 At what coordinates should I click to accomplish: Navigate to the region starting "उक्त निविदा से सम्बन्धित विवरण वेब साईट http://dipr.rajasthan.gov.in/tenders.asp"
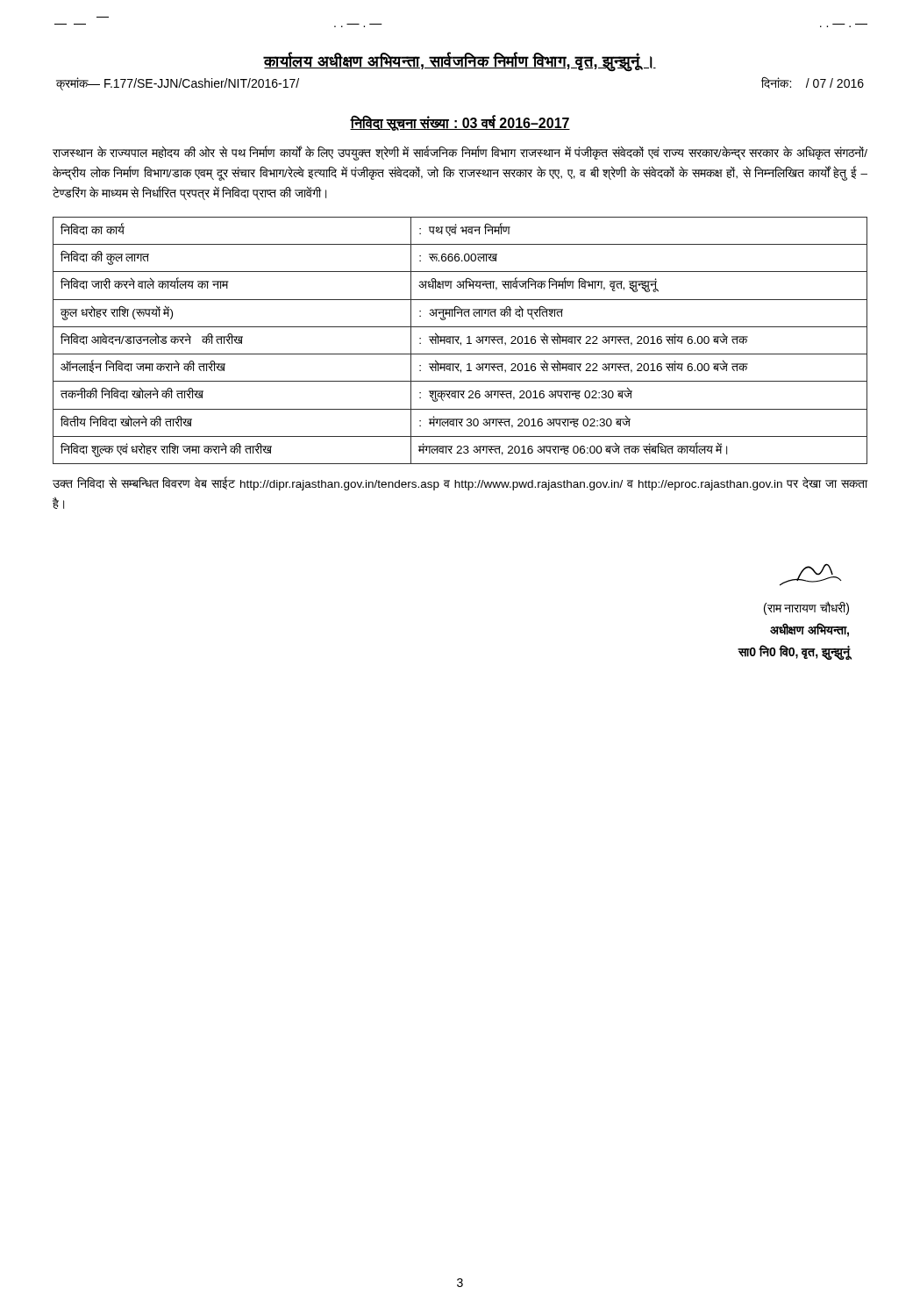[460, 494]
